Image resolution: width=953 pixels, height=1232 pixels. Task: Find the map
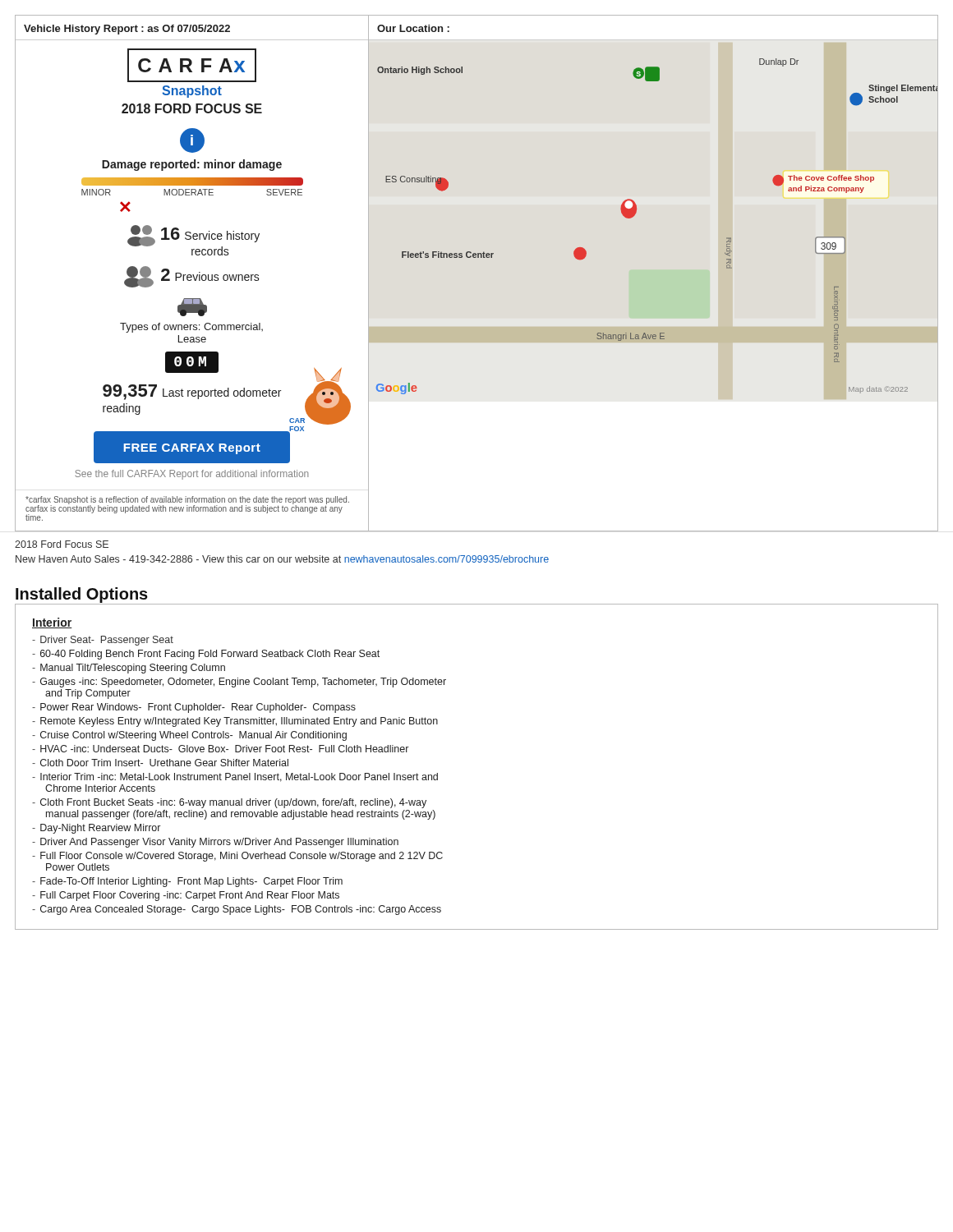[x=653, y=273]
